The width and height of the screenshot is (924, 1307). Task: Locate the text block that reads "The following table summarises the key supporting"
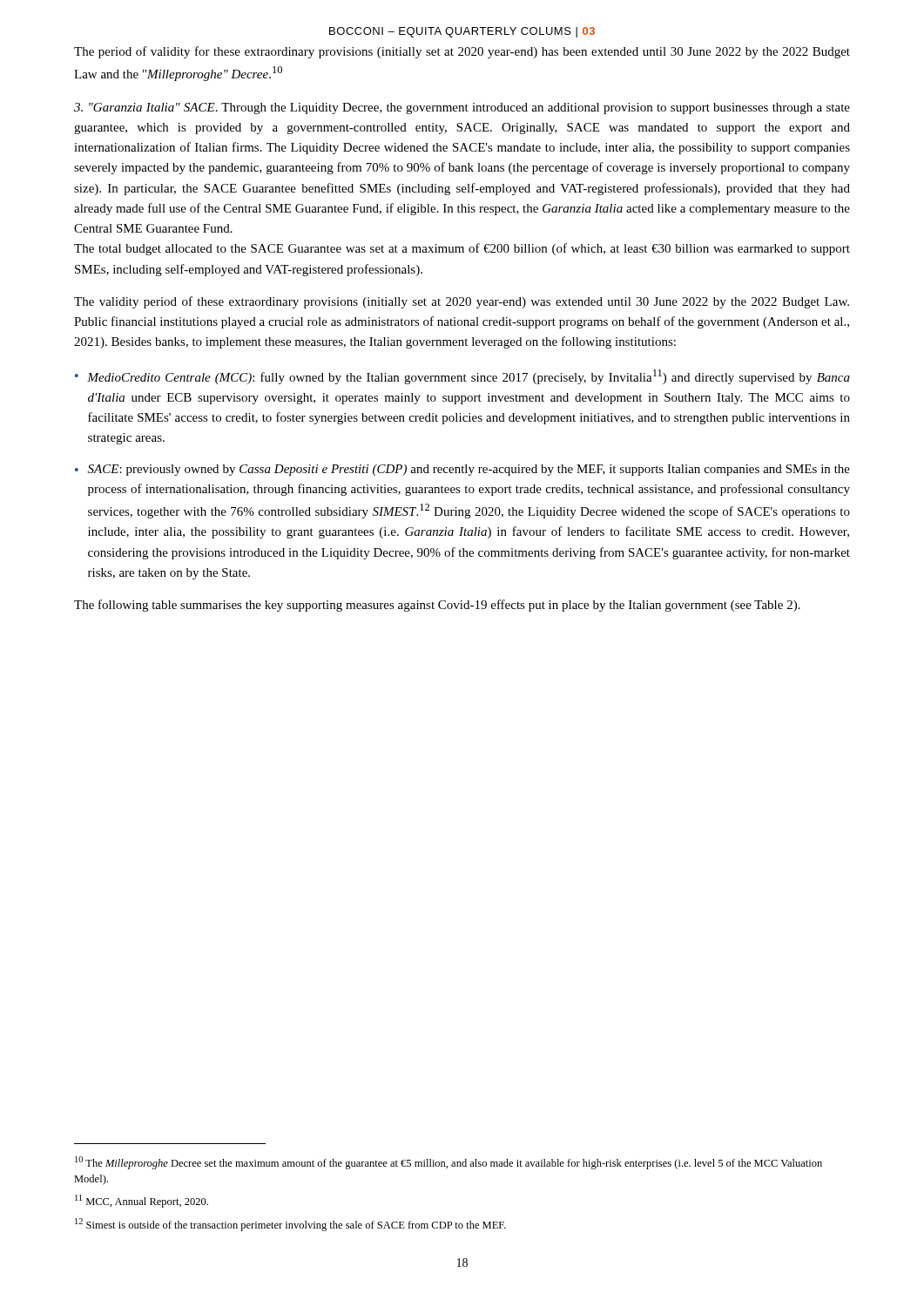point(462,605)
